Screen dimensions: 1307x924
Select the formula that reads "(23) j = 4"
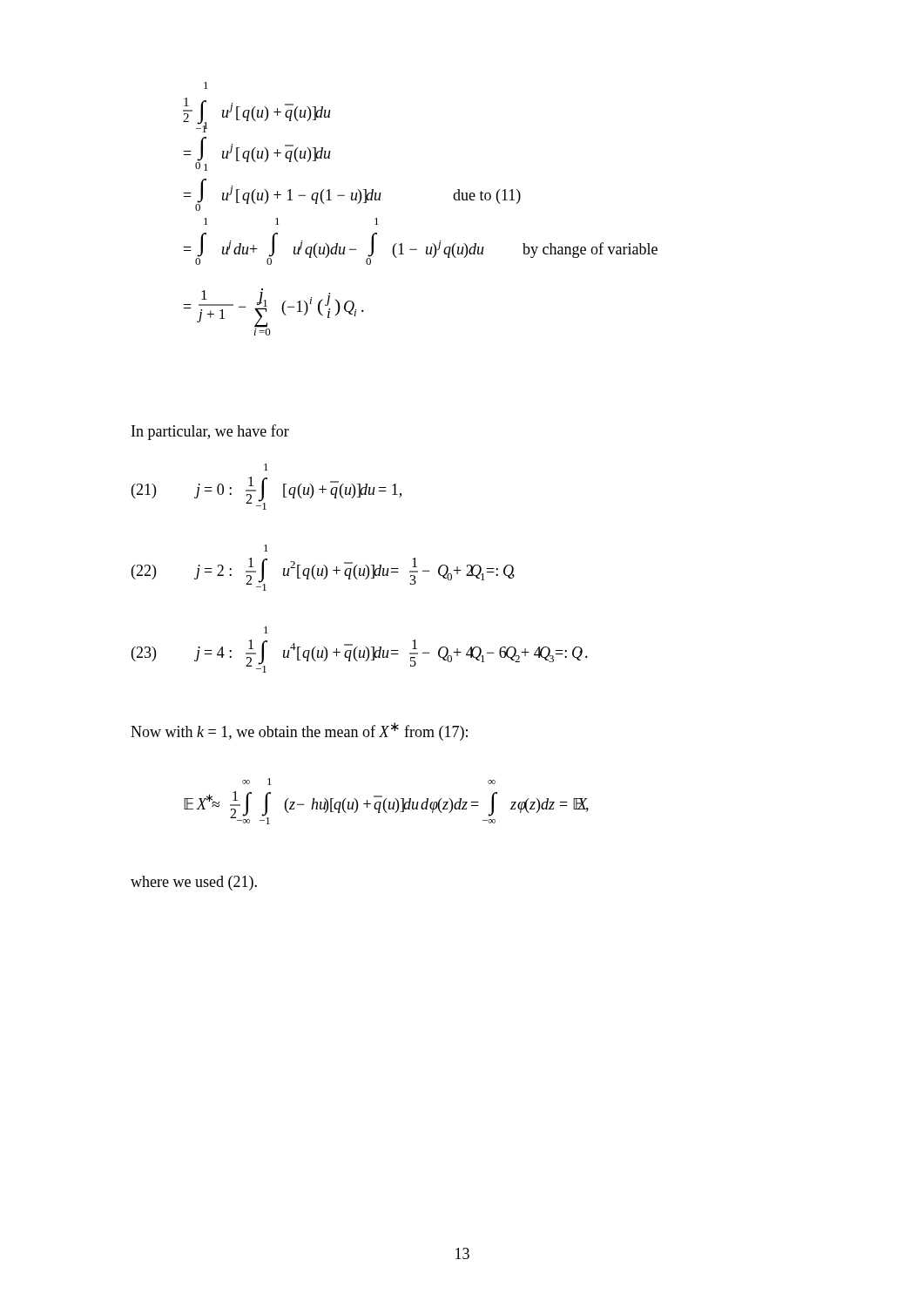tap(435, 654)
